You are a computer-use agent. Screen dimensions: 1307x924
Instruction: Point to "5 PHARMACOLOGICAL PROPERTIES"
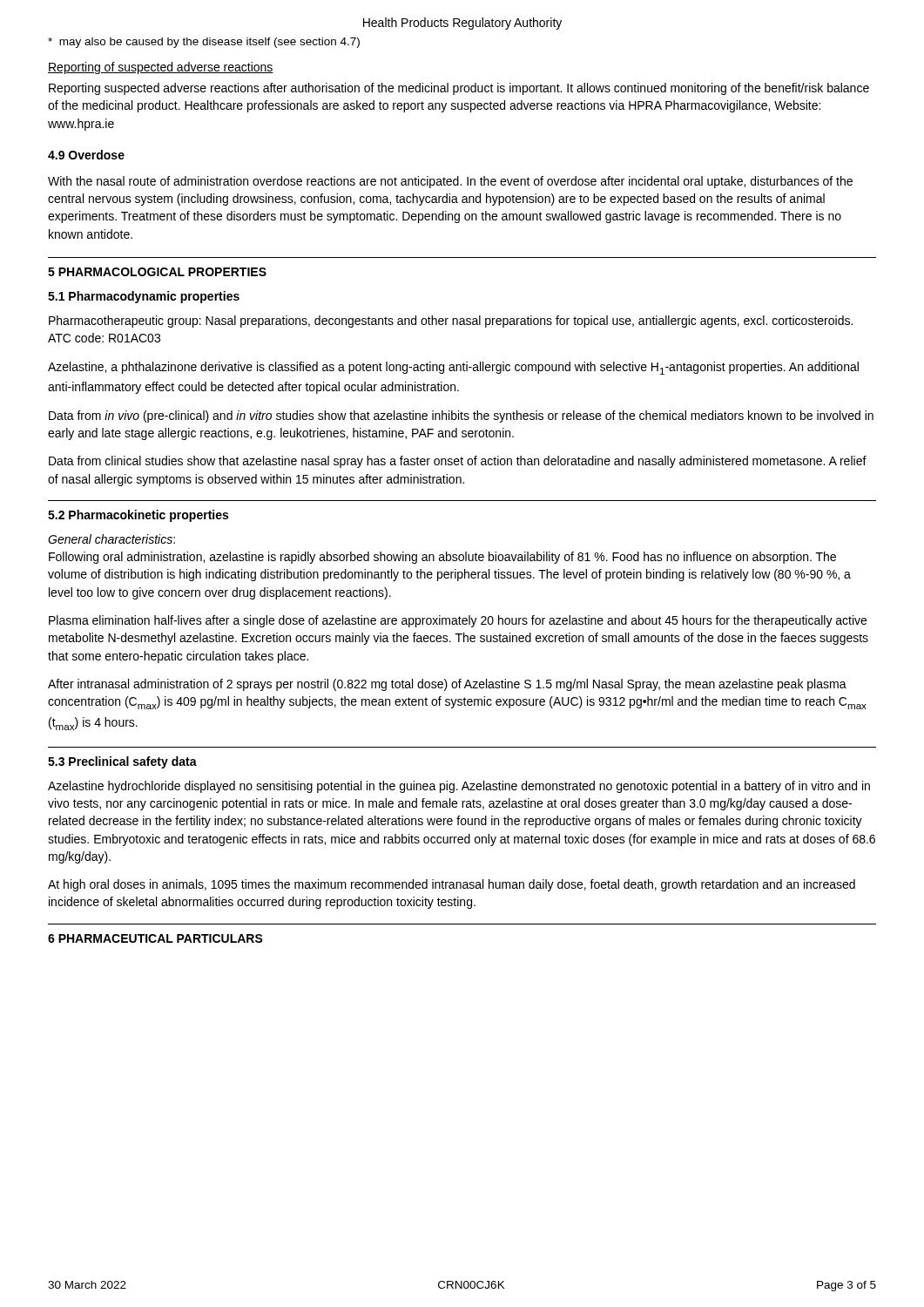tap(157, 272)
